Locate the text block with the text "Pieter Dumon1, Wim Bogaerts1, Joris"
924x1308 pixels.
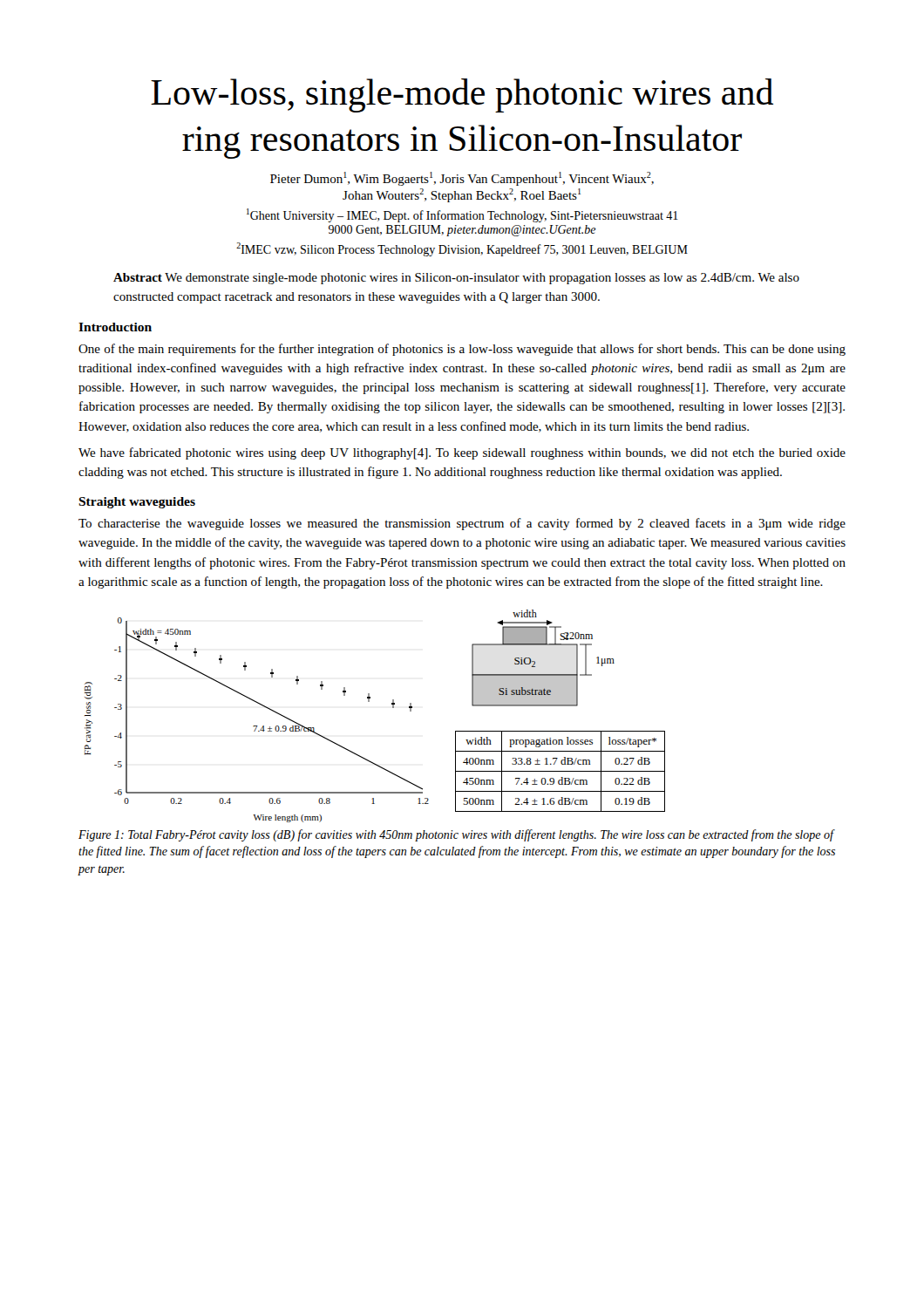[x=462, y=186]
